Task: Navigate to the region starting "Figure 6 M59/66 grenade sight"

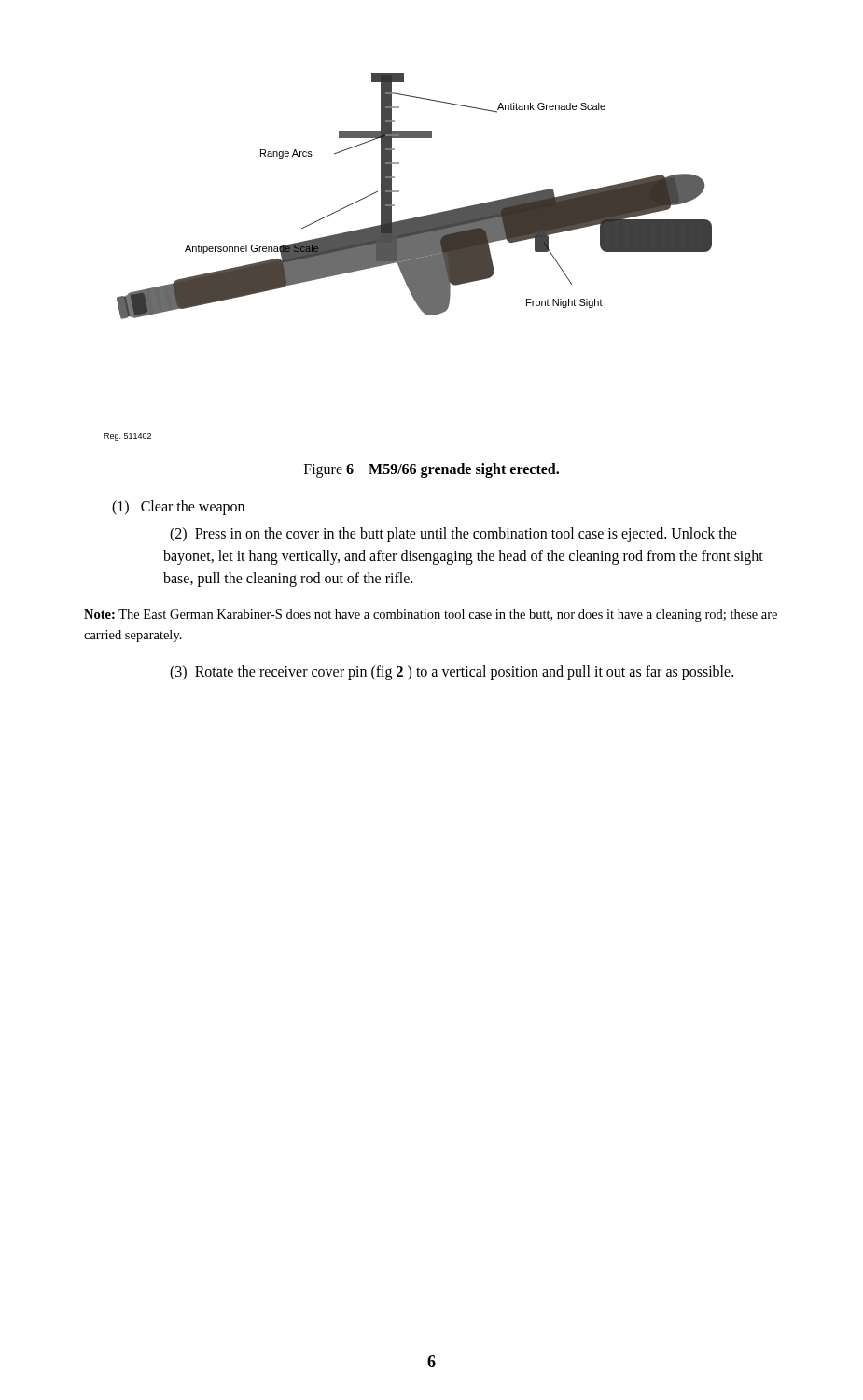Action: (x=432, y=469)
